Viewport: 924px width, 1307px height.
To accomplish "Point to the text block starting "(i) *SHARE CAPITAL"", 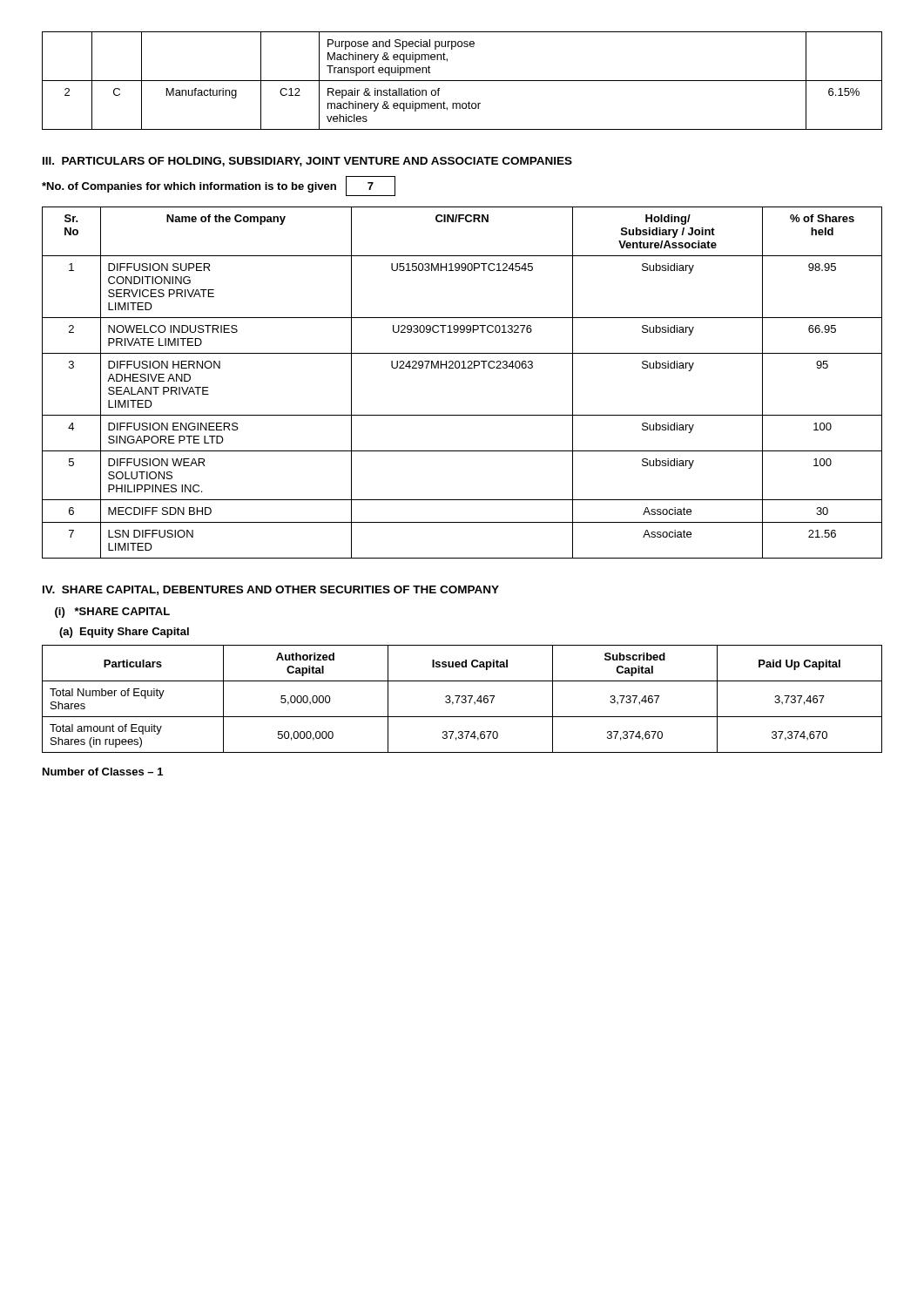I will [106, 611].
